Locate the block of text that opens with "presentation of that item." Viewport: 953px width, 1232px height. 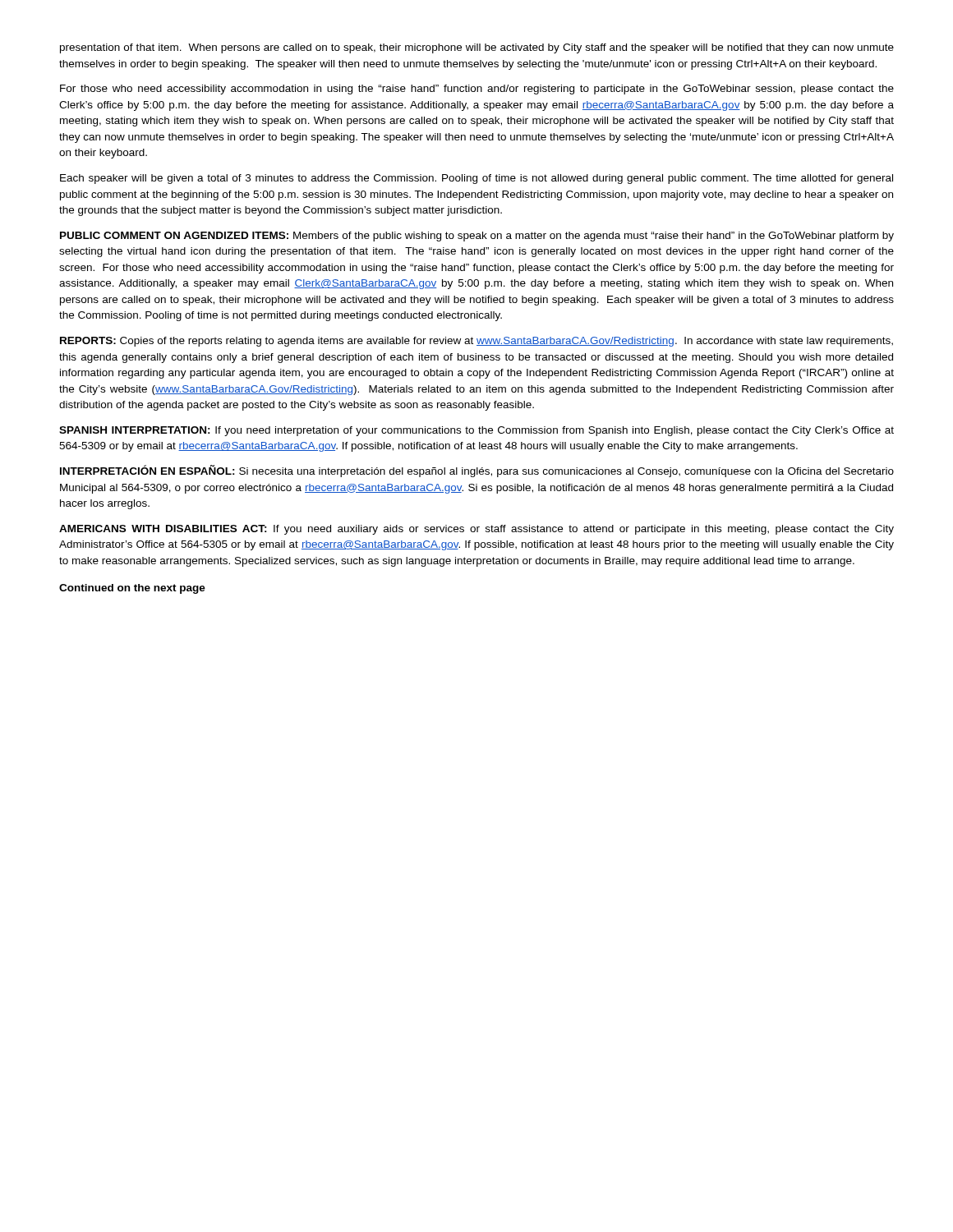(476, 55)
